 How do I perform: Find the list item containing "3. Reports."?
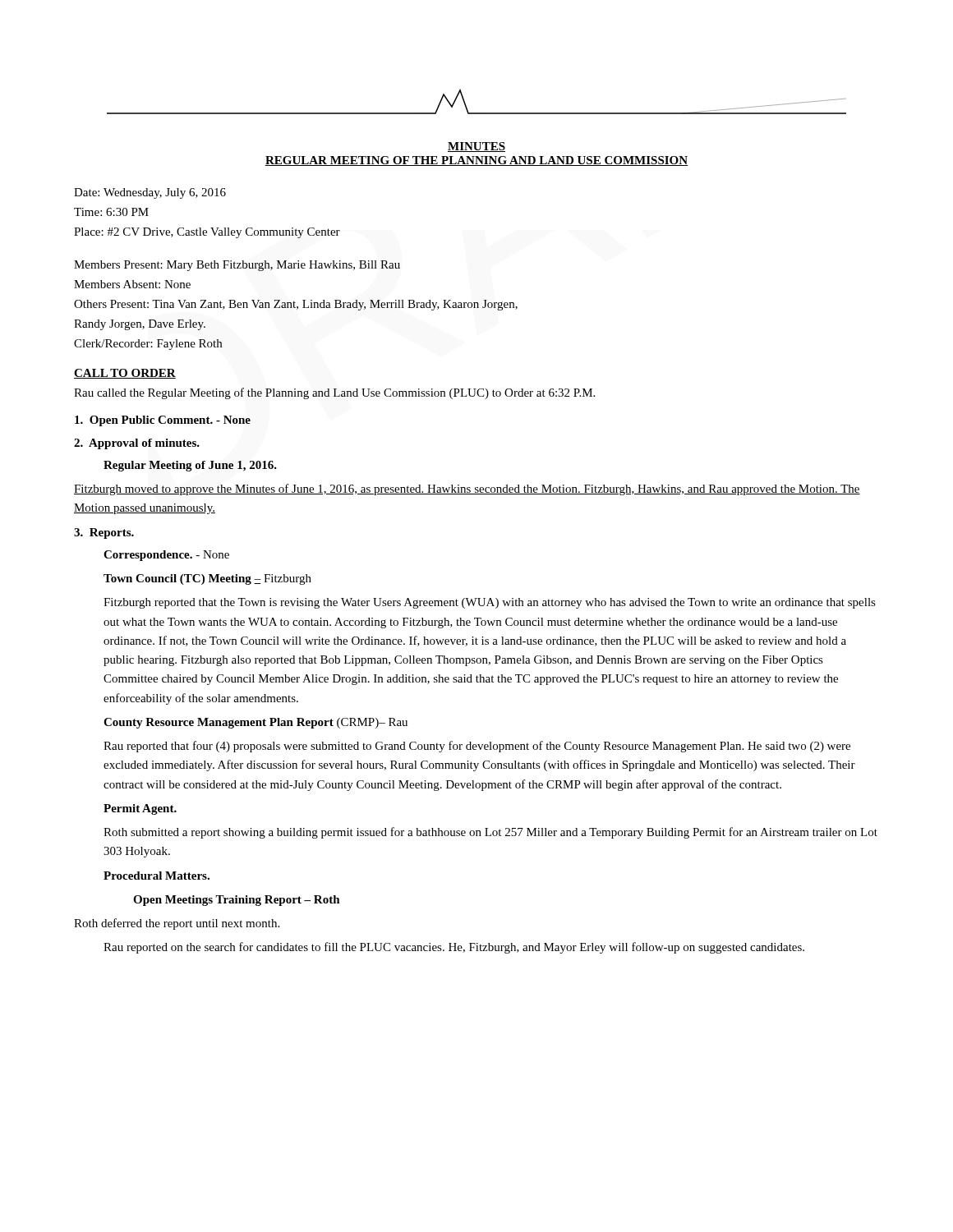(x=104, y=532)
